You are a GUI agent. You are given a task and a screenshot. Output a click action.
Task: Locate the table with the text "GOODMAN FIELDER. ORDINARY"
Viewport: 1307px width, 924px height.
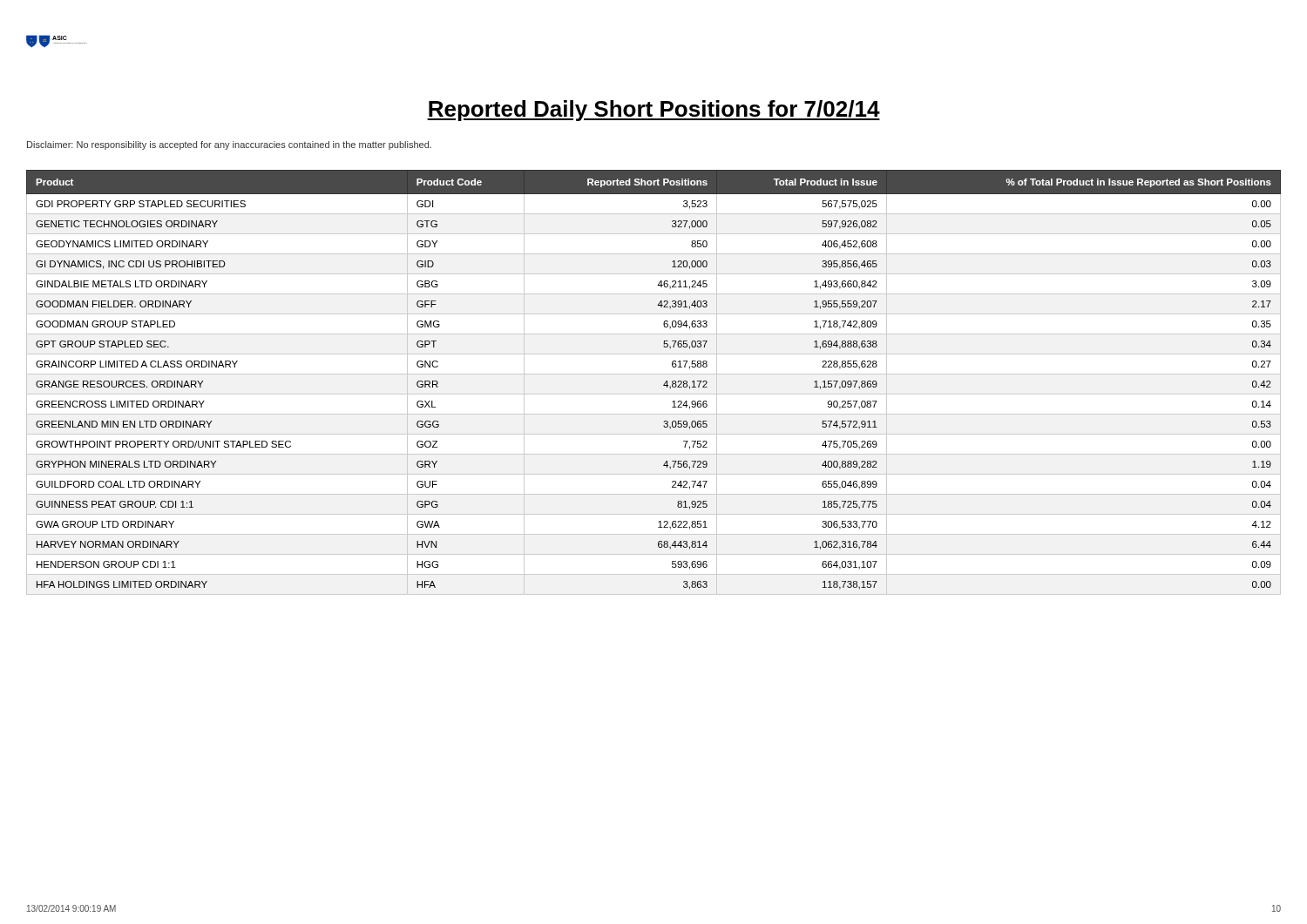(654, 382)
